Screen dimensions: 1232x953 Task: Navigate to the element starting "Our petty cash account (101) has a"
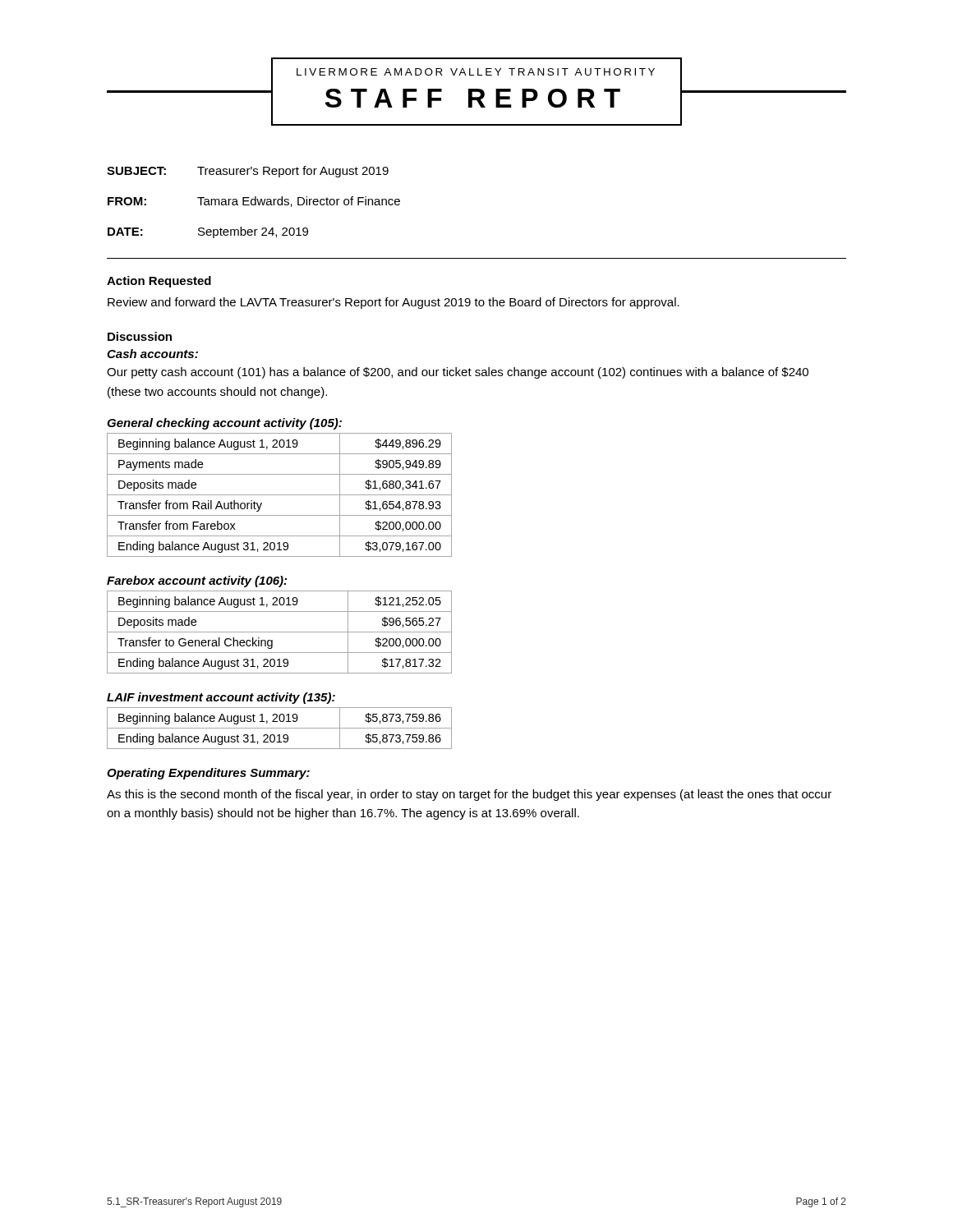(458, 381)
